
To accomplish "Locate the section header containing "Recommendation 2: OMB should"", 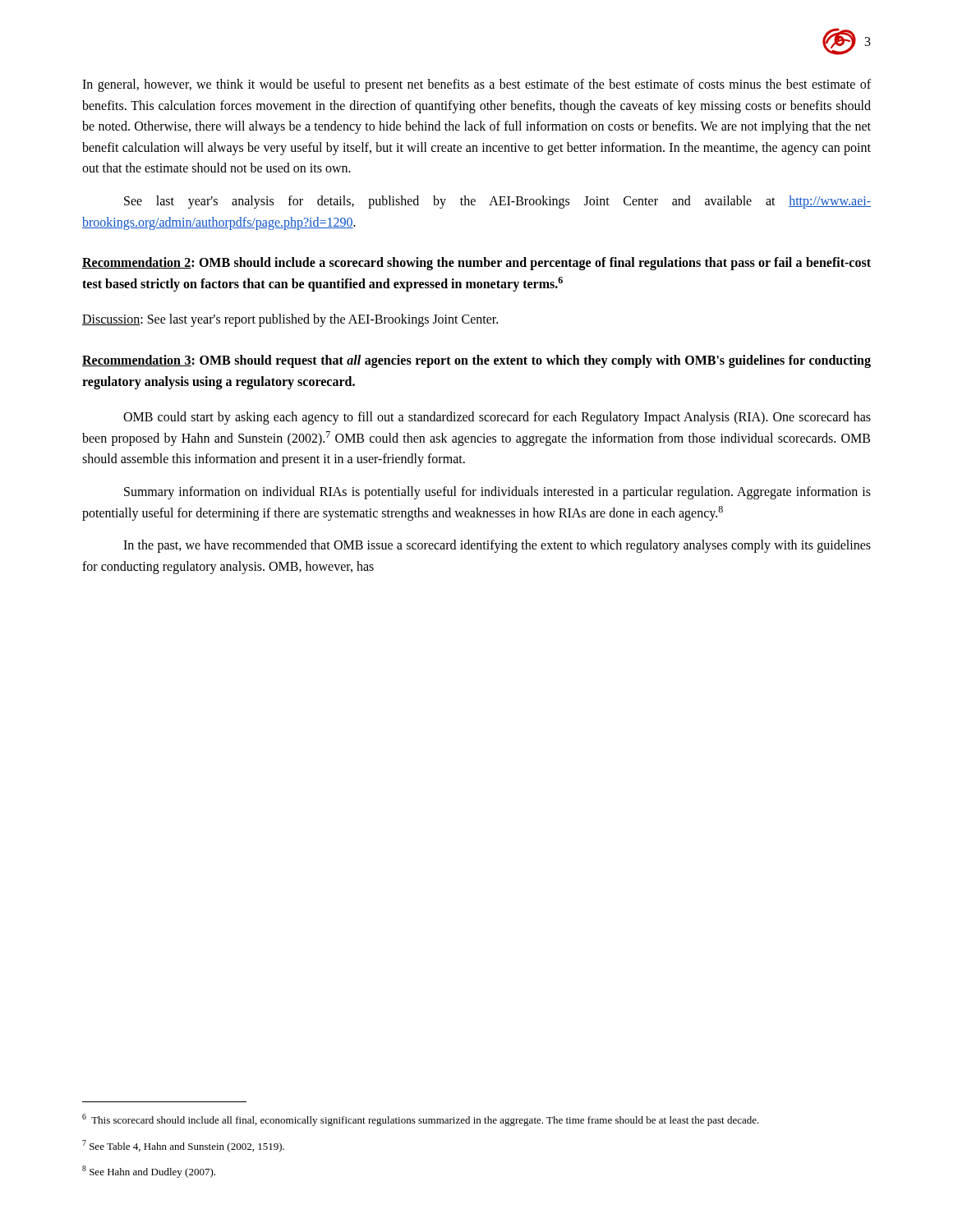I will [476, 273].
